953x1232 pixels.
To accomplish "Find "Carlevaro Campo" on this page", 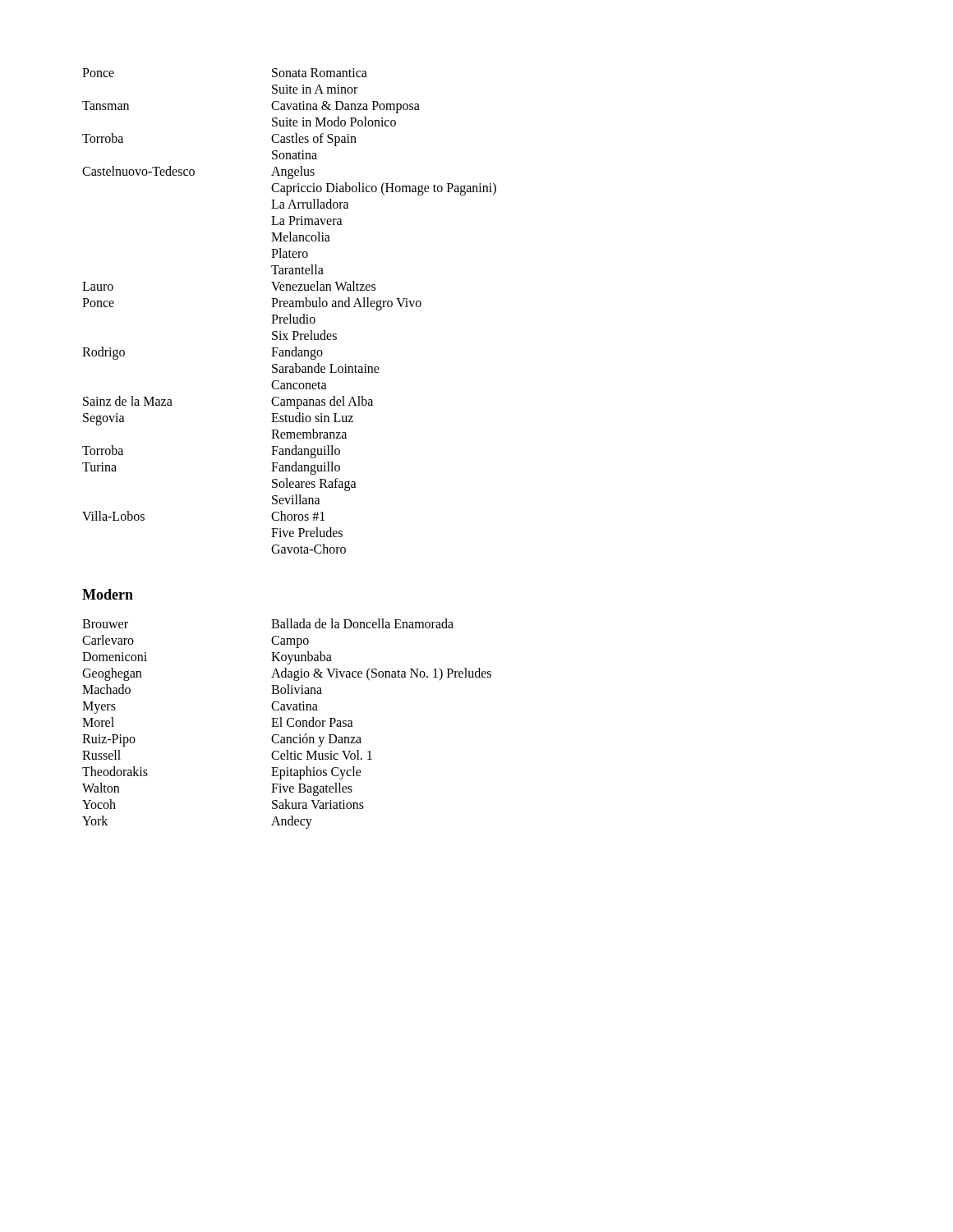I will pyautogui.click(x=107, y=641).
